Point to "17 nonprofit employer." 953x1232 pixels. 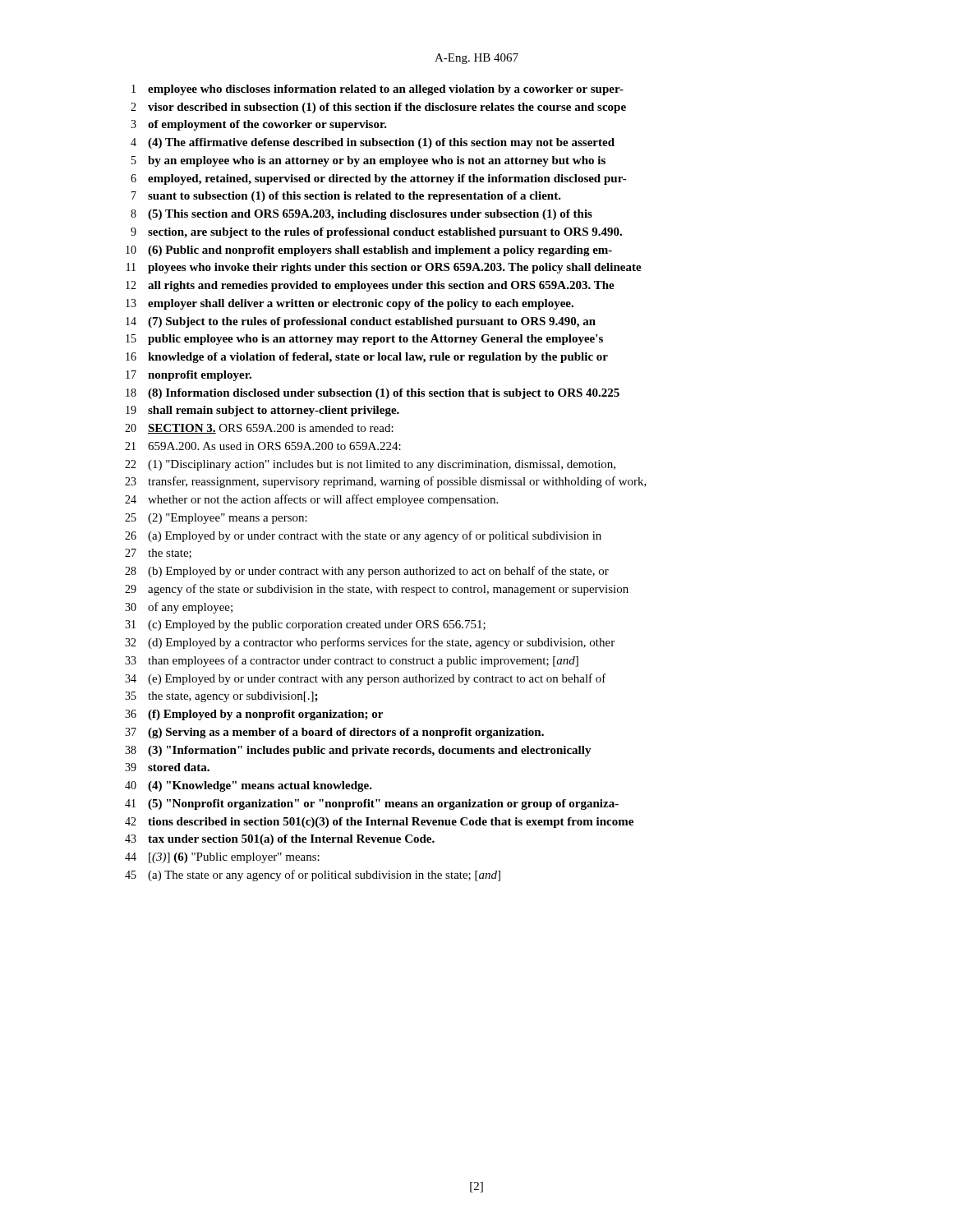(189, 376)
